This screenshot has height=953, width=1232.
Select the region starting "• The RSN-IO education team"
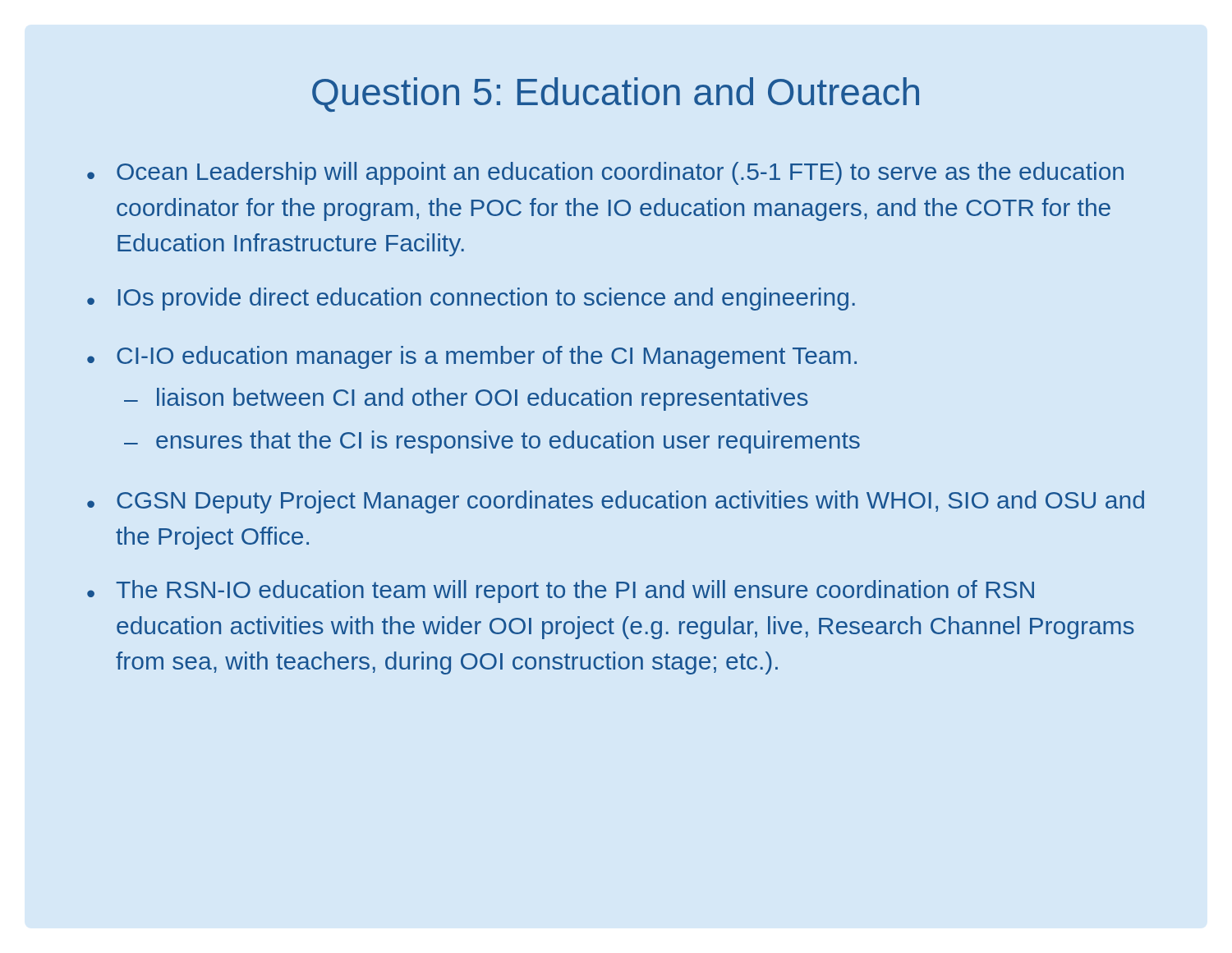(616, 626)
